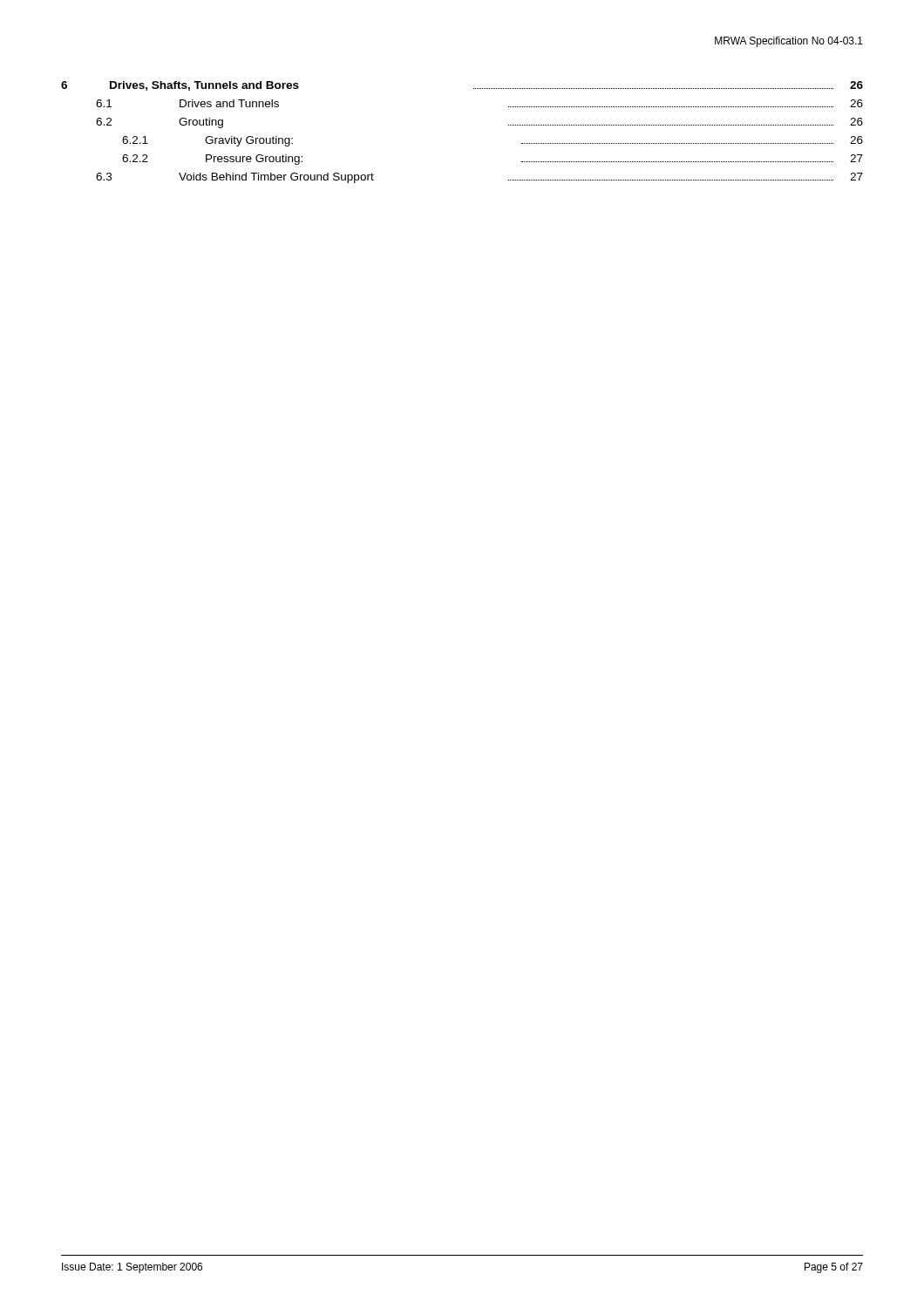Find the list item that reads "6.2.2 Pressure Grouting: 27"
Image resolution: width=924 pixels, height=1308 pixels.
tap(135, 159)
